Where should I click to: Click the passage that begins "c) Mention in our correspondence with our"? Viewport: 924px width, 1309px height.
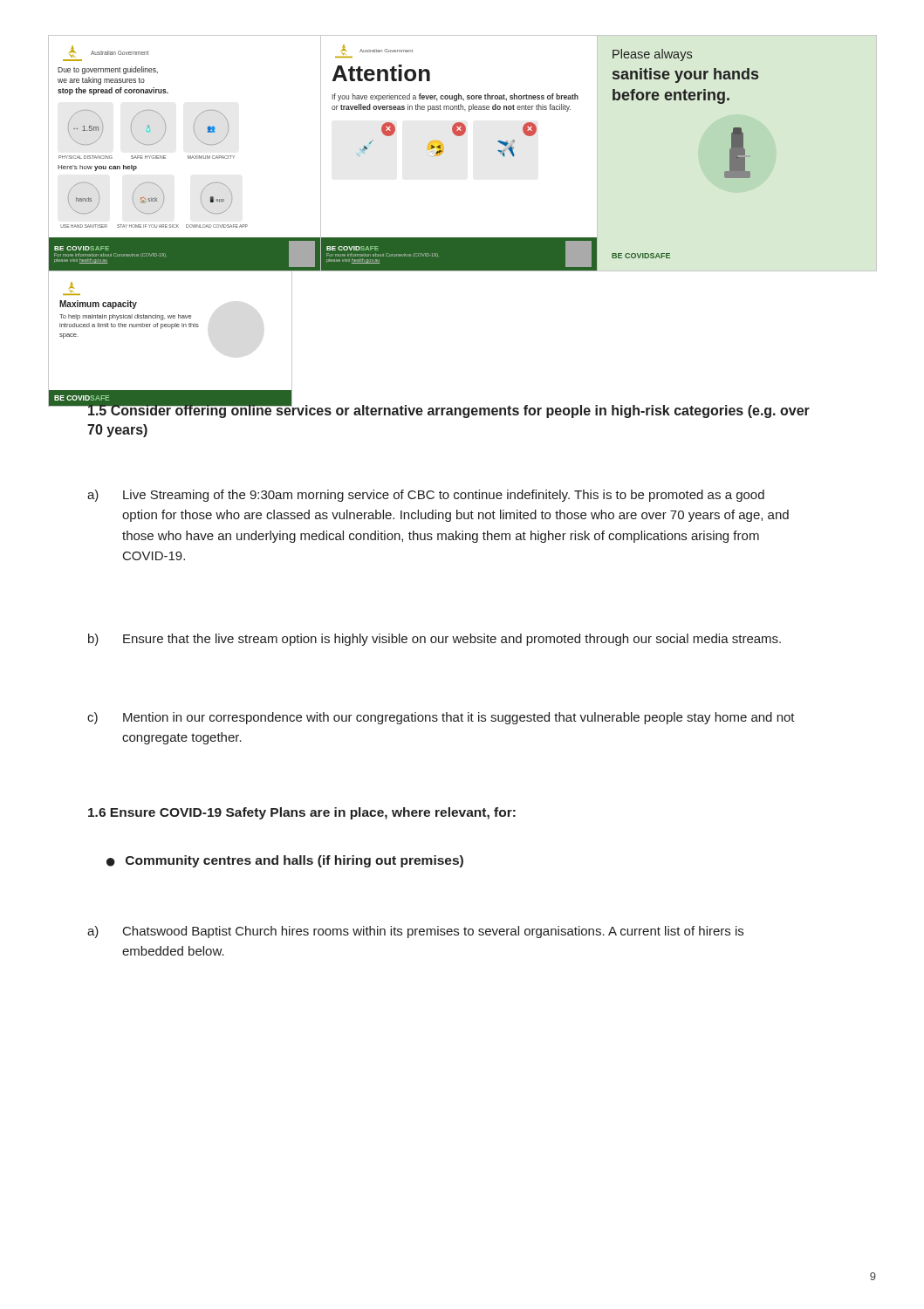coord(445,727)
